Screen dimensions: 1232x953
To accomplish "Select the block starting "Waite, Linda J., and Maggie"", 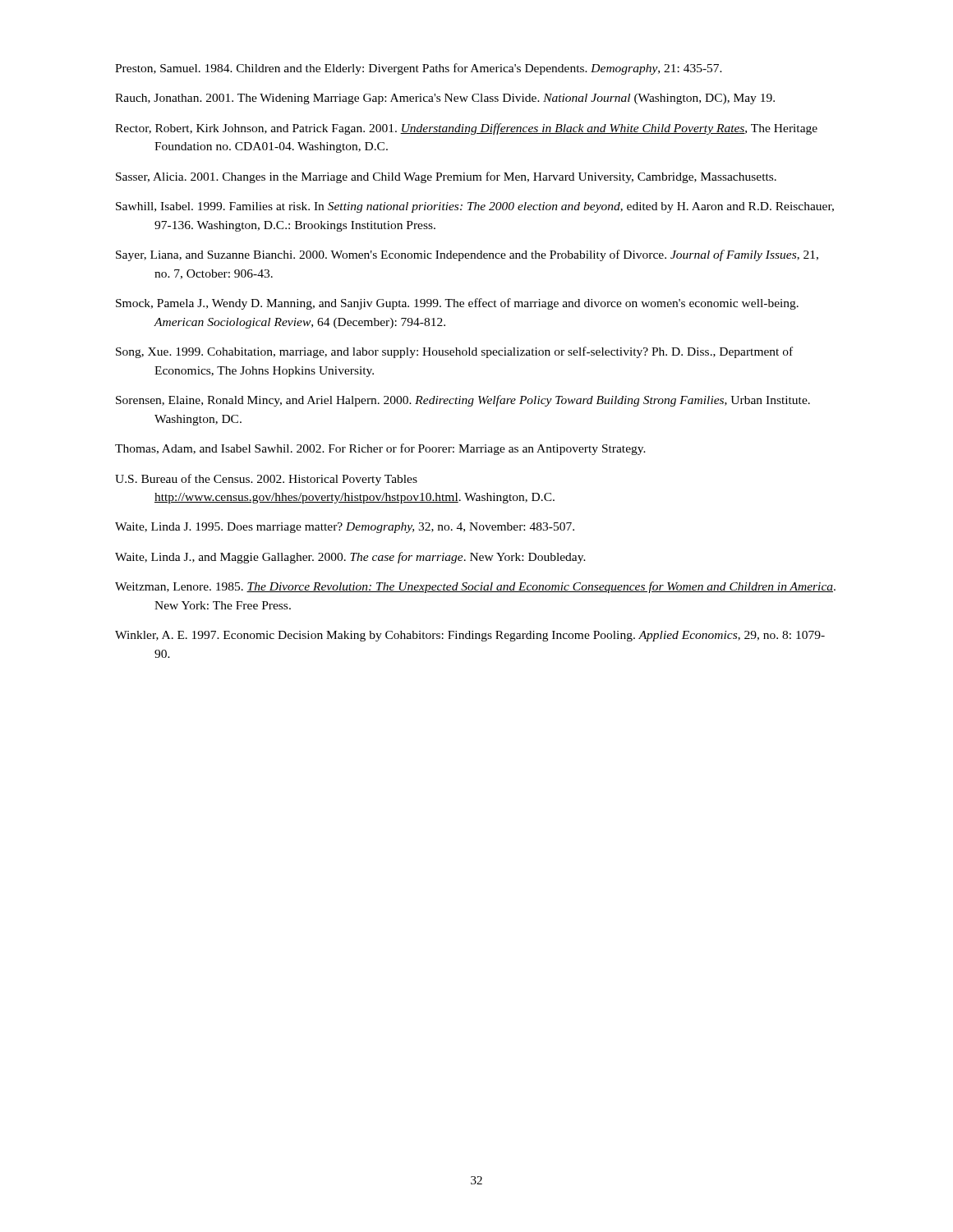I will 351,556.
